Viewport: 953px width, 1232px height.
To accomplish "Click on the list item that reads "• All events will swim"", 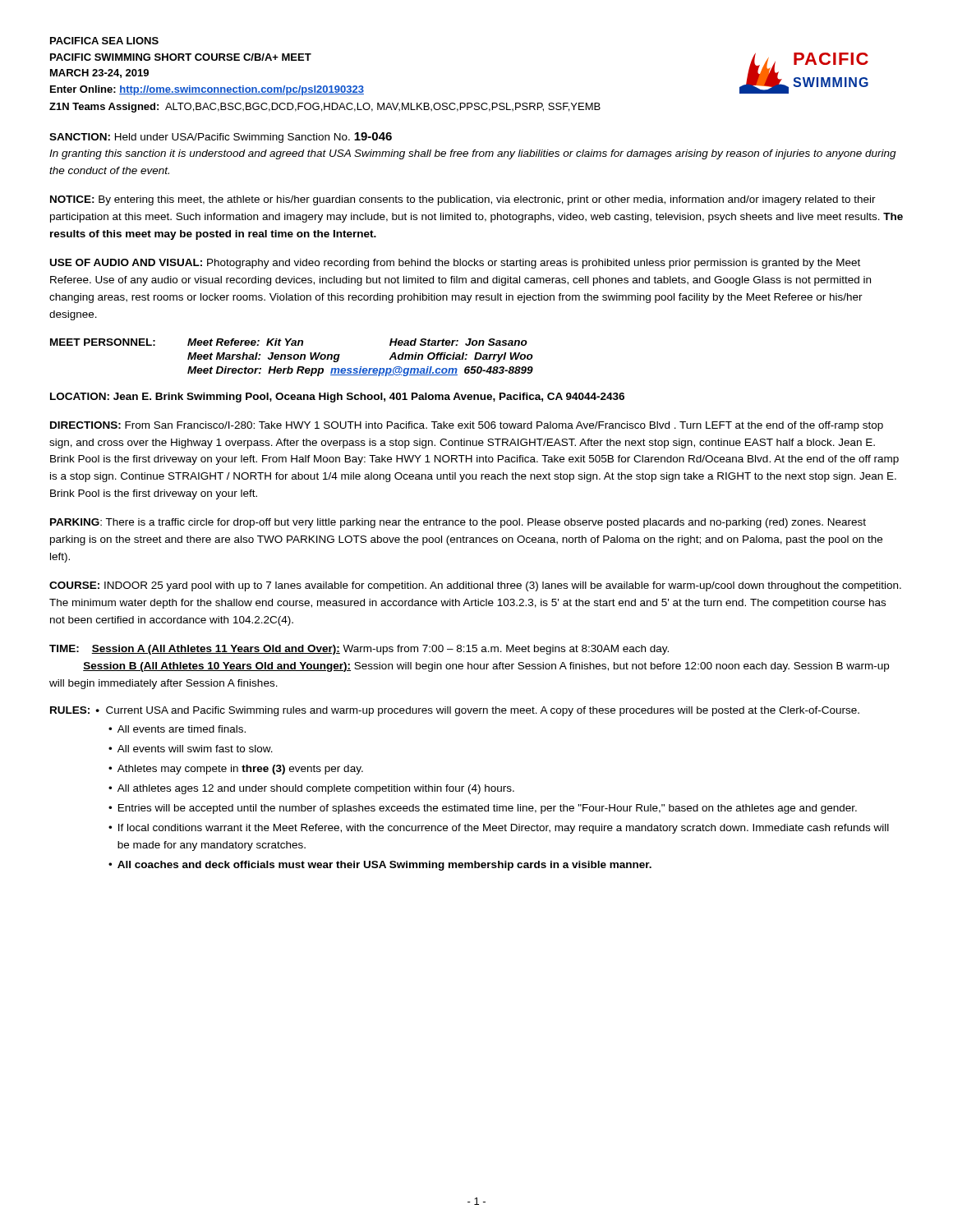I will 191,750.
